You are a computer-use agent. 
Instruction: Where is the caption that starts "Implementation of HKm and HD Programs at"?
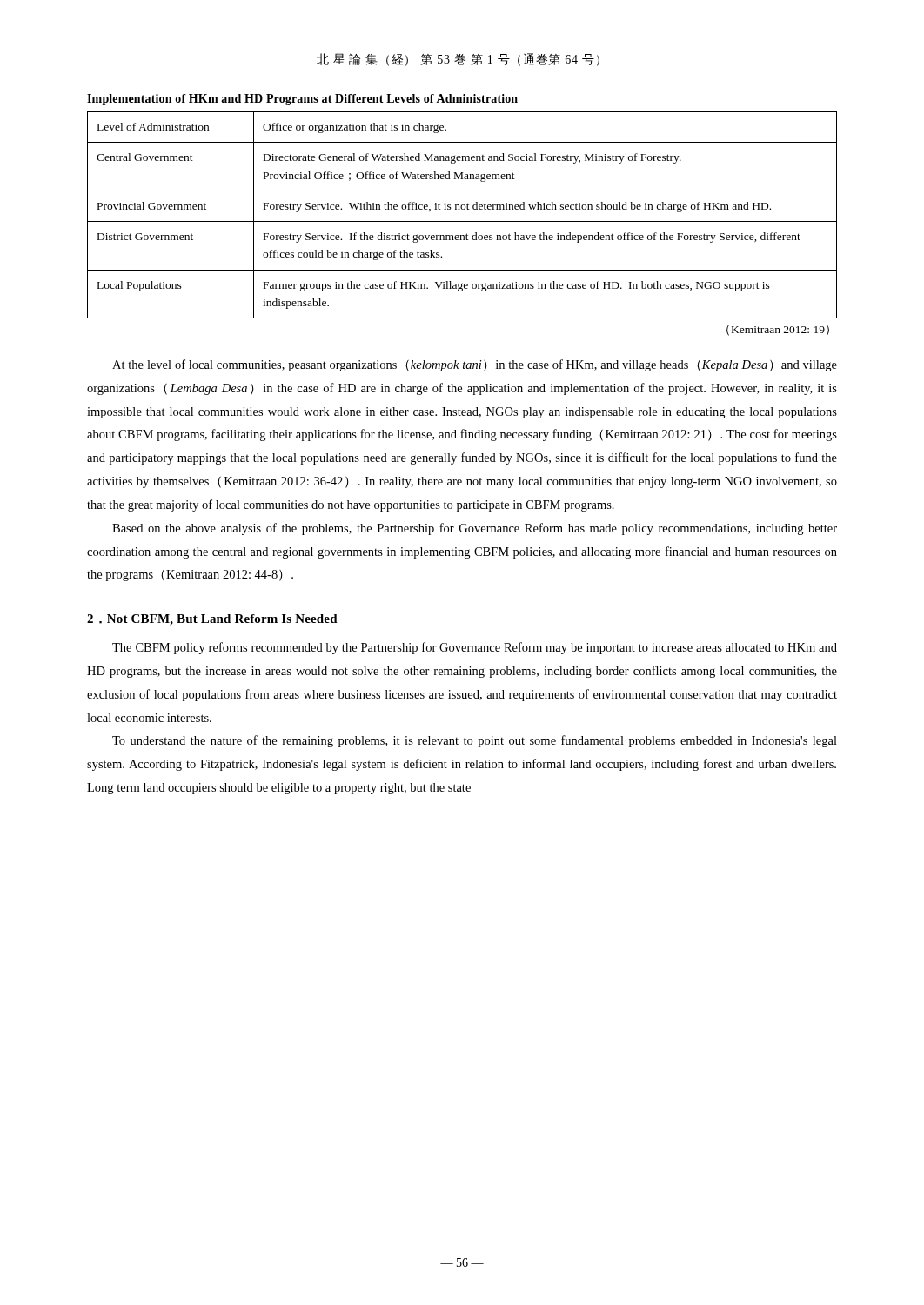click(302, 99)
